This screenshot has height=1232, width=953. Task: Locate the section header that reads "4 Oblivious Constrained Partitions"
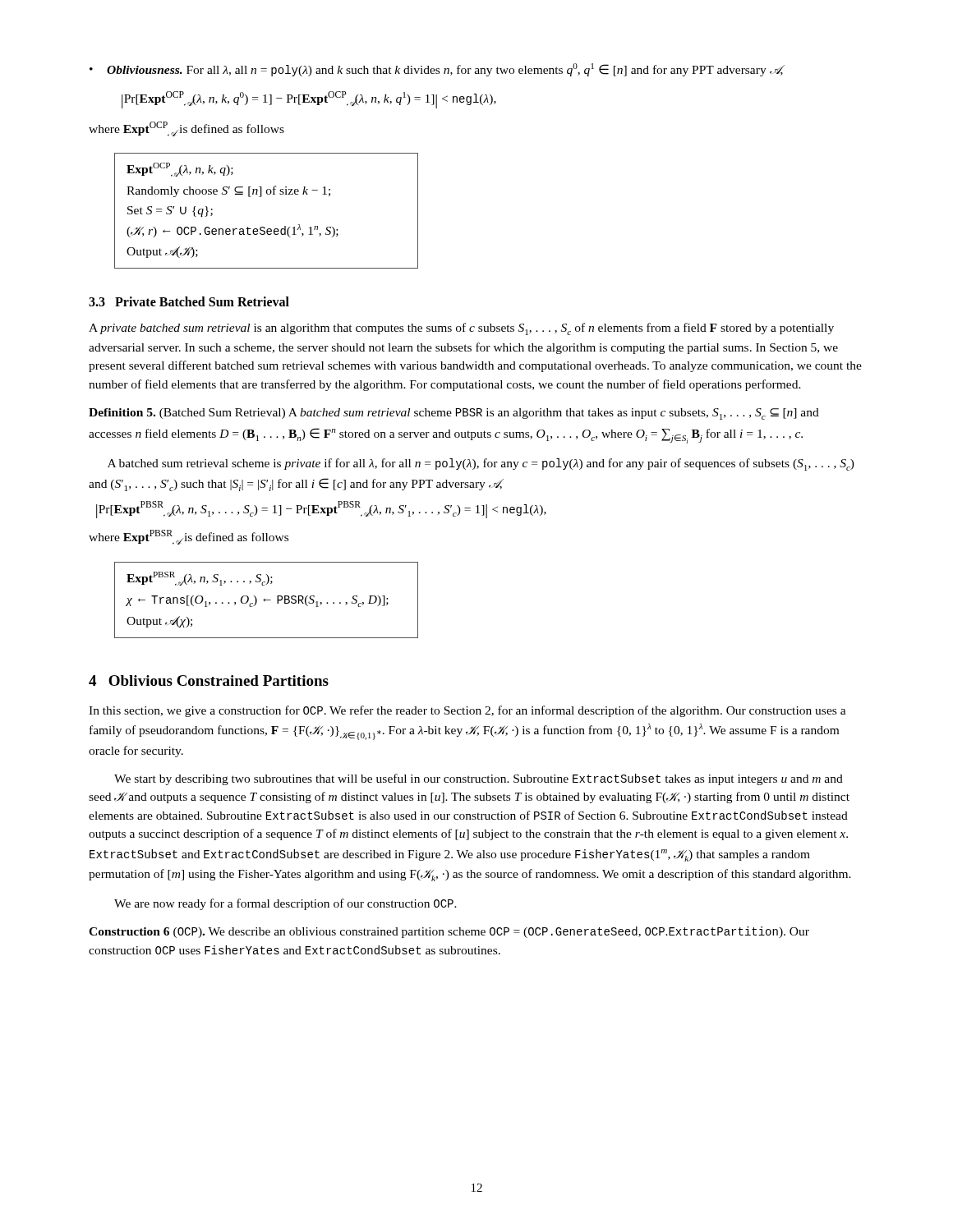pos(209,680)
